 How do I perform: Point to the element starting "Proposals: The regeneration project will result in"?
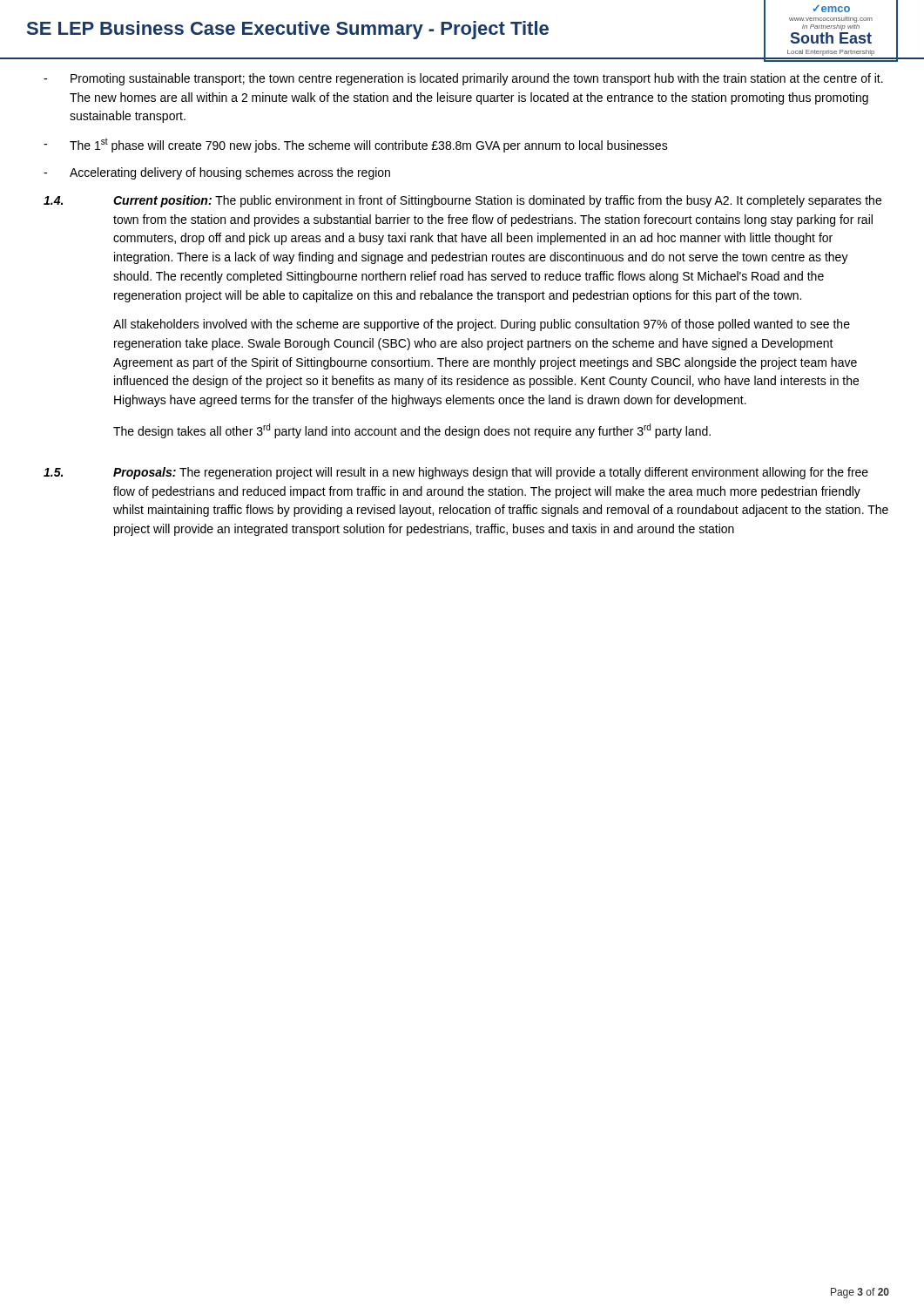pyautogui.click(x=501, y=501)
